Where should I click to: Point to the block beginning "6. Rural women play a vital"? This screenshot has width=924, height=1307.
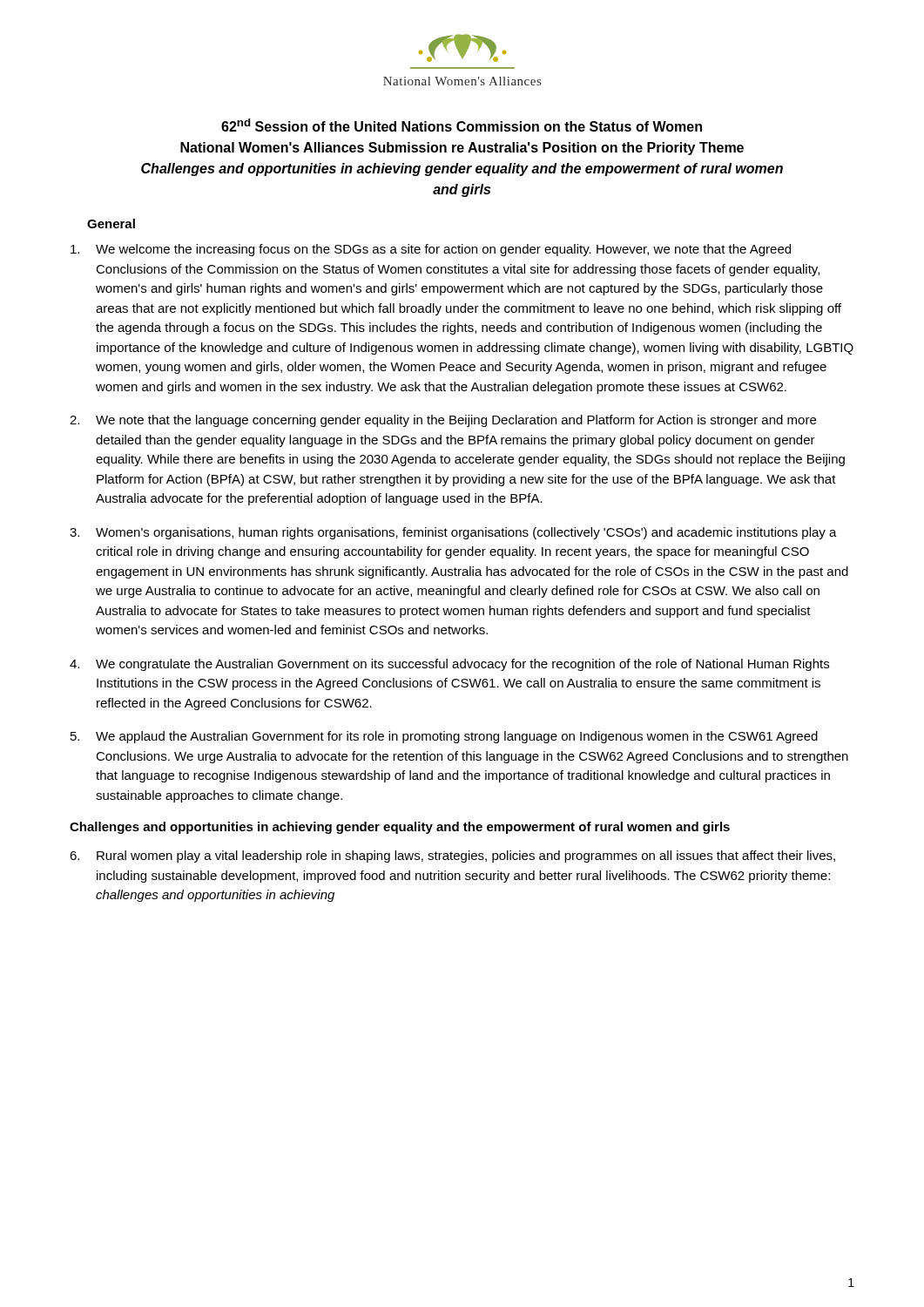(x=462, y=876)
